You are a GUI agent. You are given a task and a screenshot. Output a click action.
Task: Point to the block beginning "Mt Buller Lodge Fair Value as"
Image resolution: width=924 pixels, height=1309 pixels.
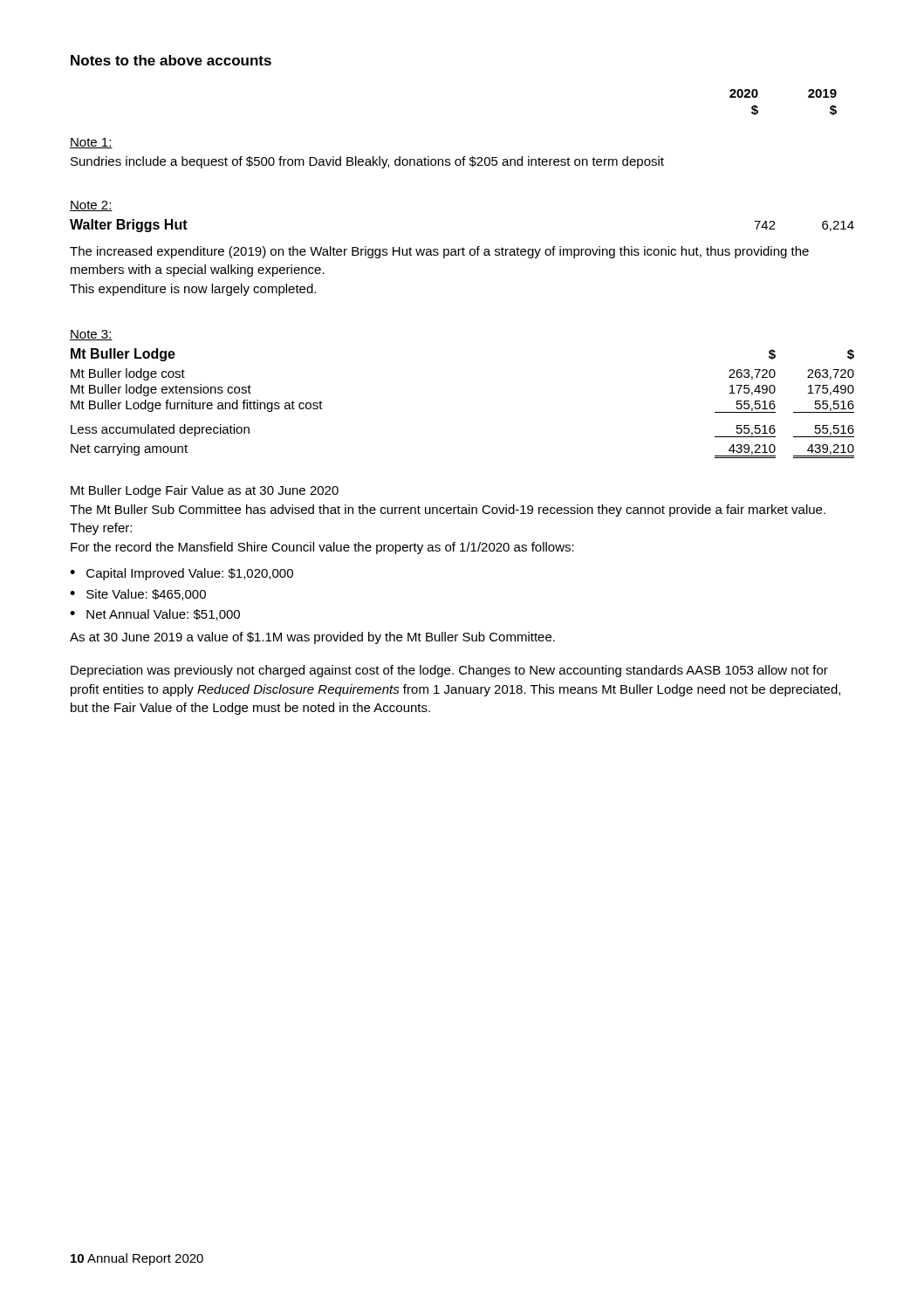click(x=448, y=518)
